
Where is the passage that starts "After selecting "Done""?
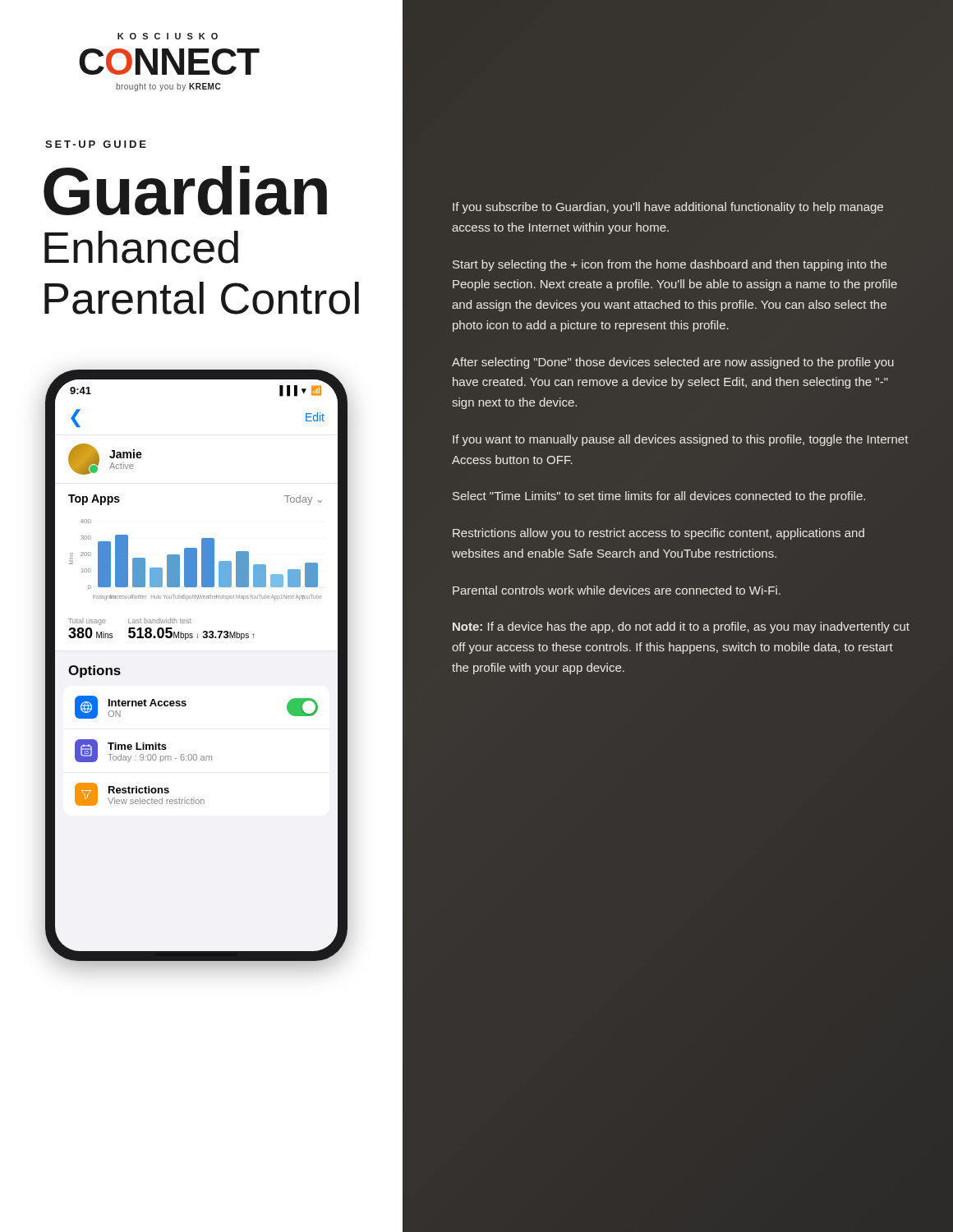pyautogui.click(x=673, y=382)
